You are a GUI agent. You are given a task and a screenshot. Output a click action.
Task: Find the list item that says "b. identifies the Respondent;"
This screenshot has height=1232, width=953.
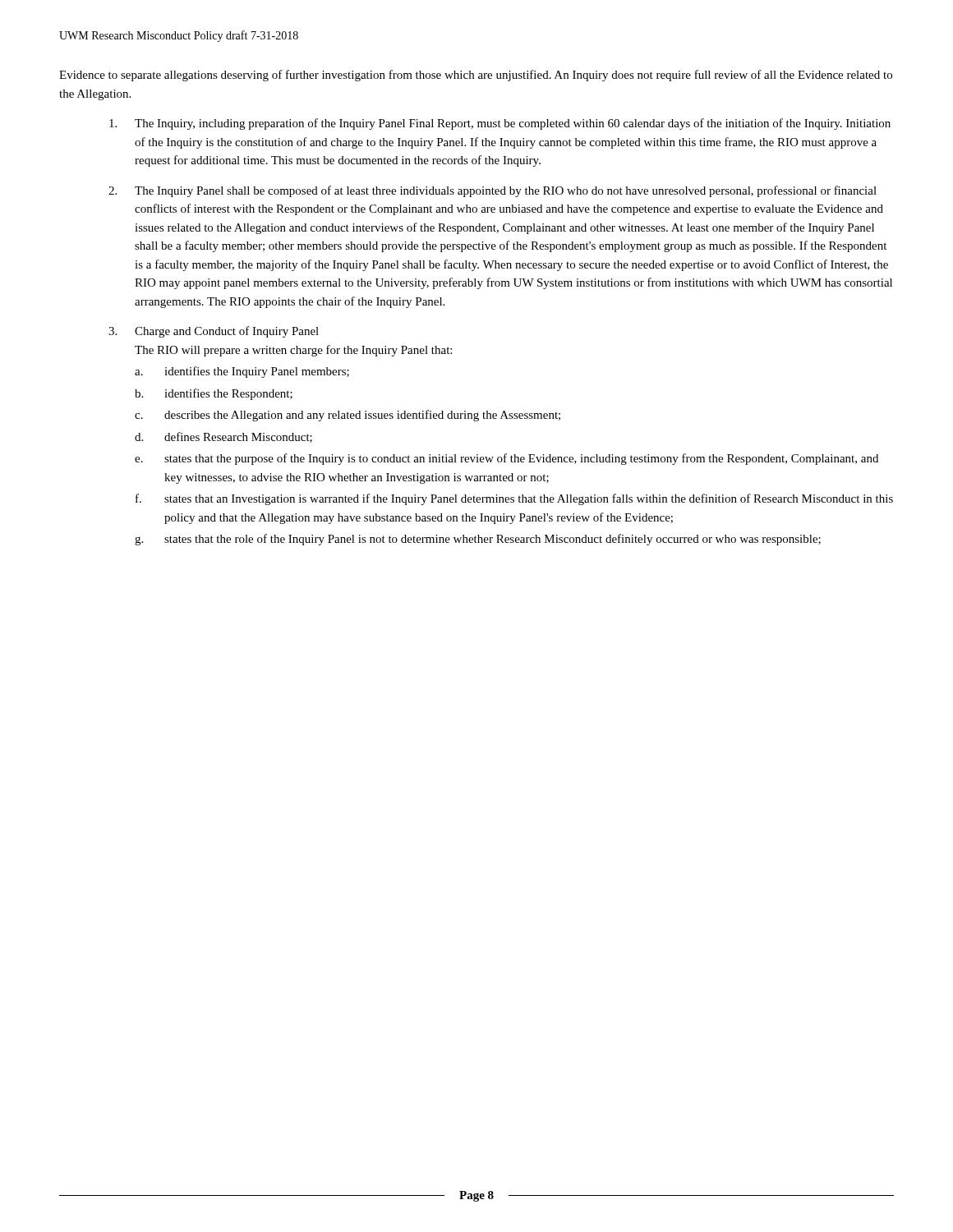click(x=214, y=394)
